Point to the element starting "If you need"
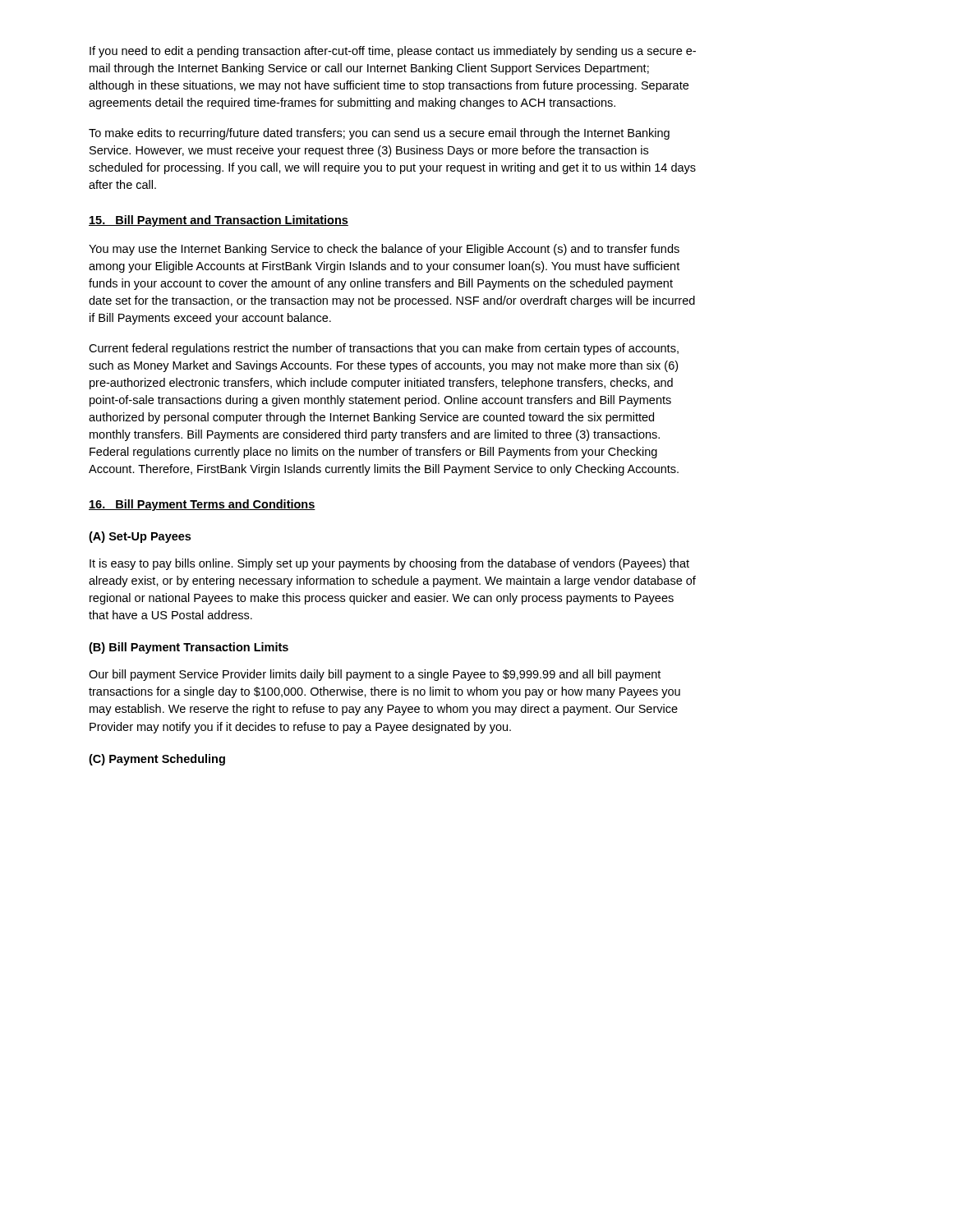The image size is (953, 1232). click(393, 77)
